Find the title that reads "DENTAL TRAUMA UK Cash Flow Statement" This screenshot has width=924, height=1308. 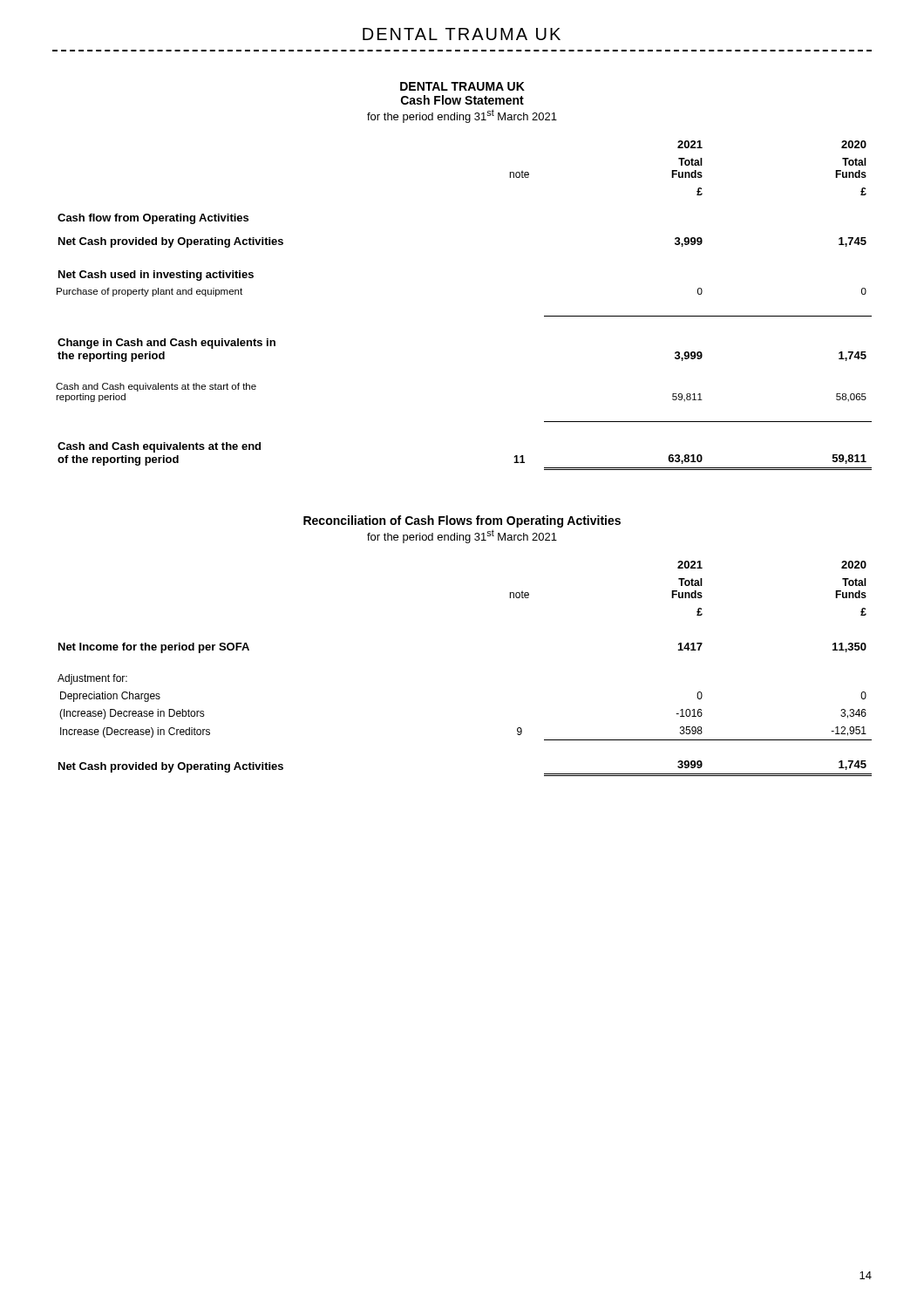tap(462, 101)
